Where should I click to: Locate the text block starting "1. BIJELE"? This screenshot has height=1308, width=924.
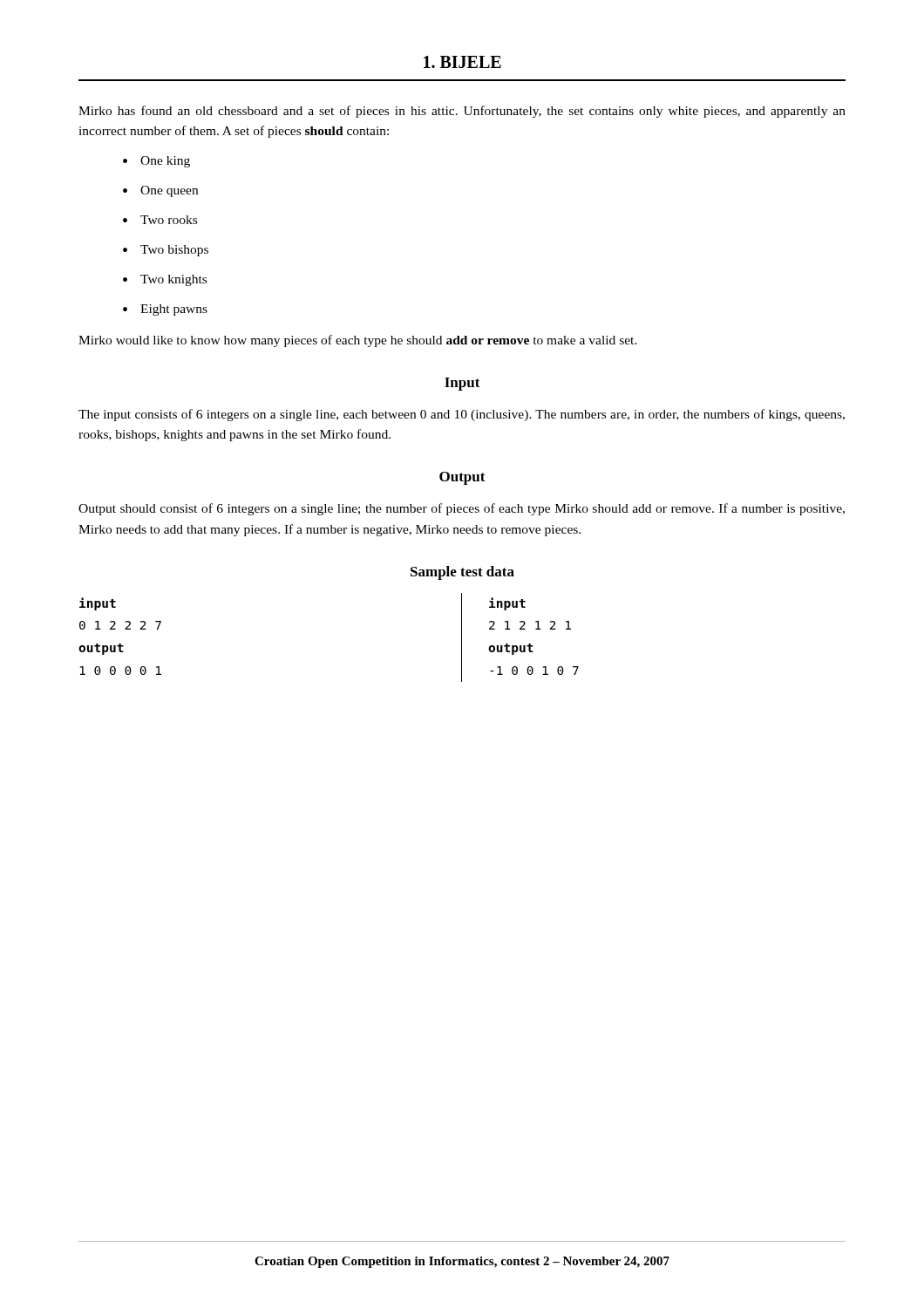click(462, 62)
